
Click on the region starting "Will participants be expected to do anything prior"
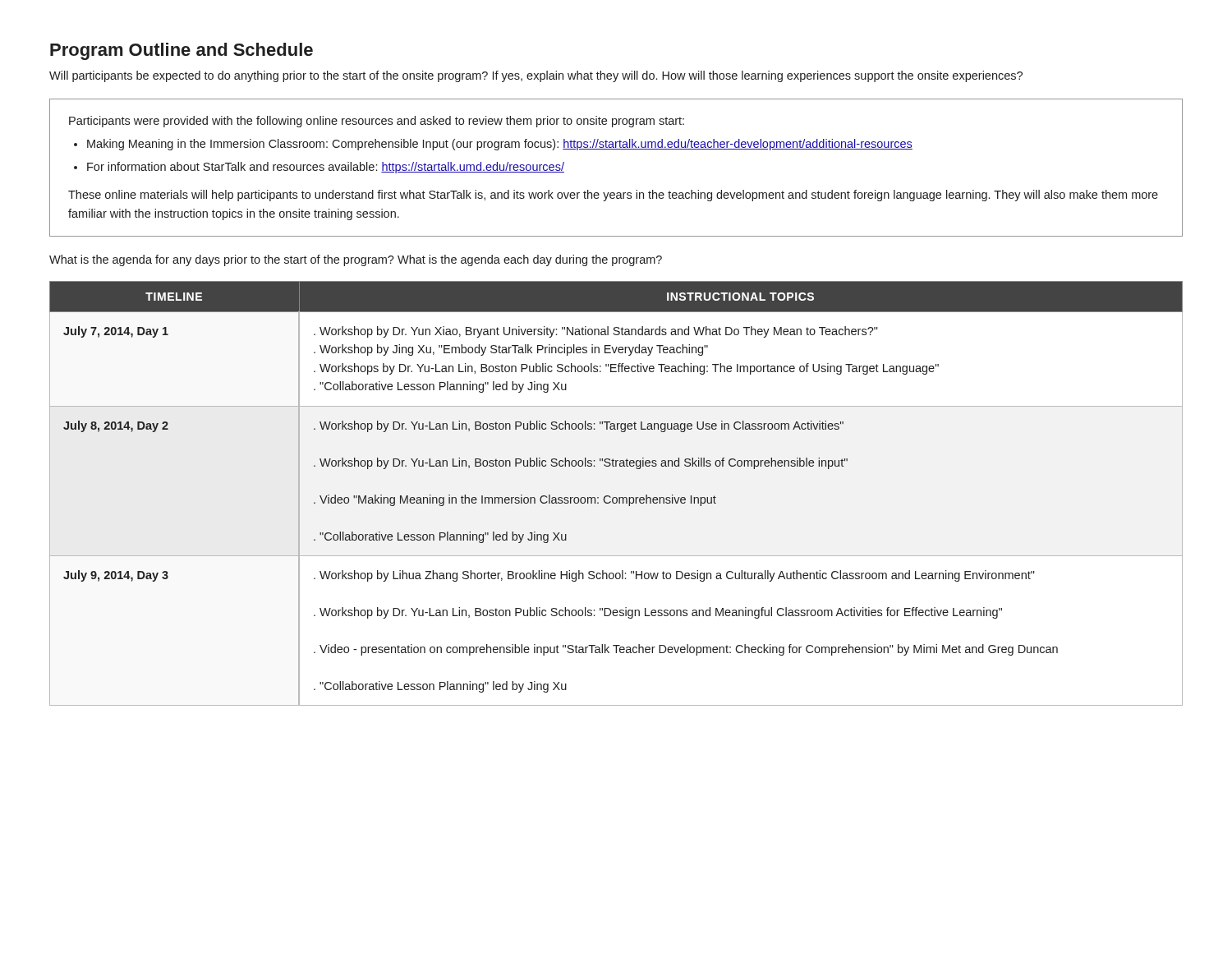click(536, 76)
